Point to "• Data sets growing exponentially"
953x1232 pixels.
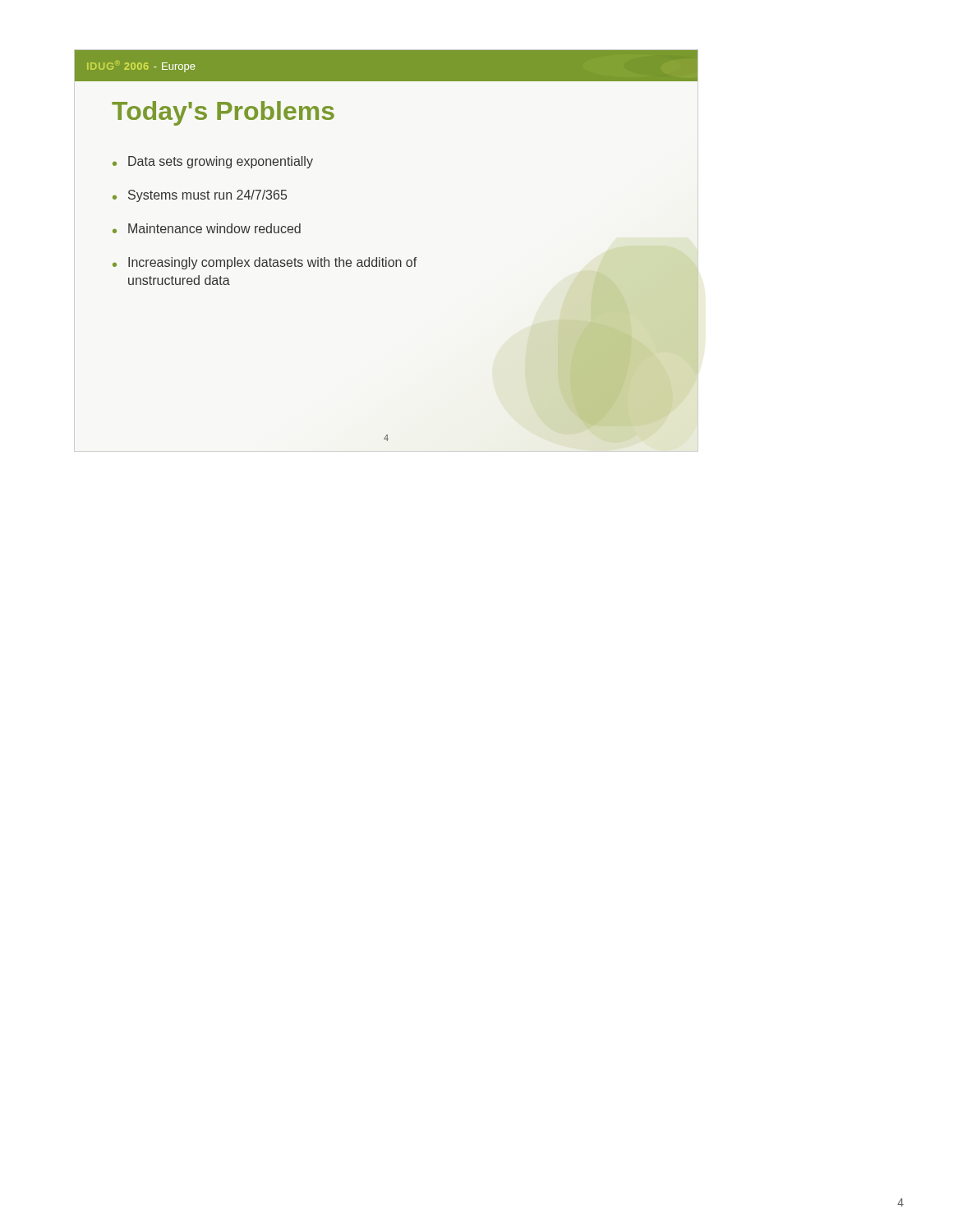click(x=212, y=164)
